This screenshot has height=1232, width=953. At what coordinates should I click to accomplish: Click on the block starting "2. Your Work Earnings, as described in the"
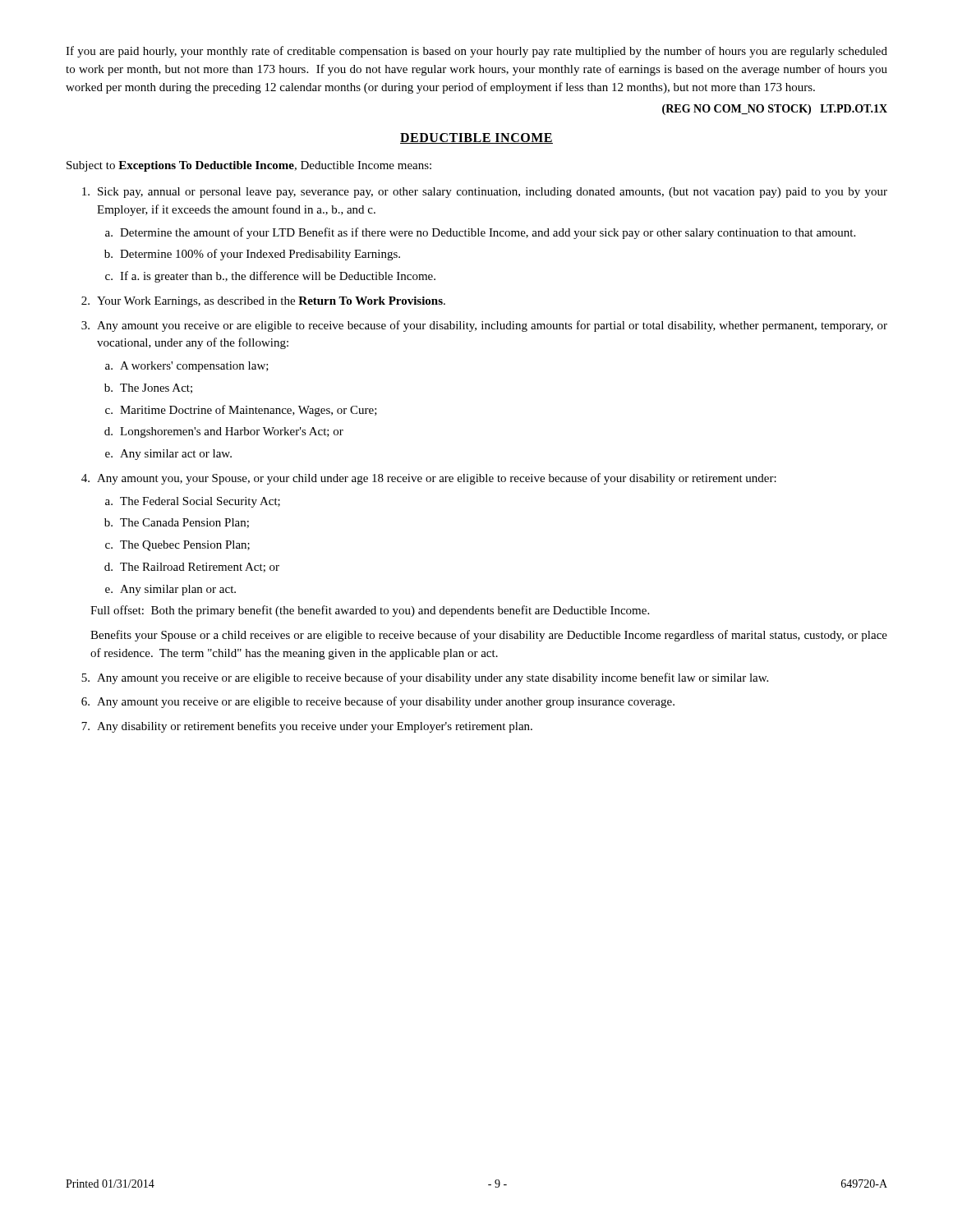coord(263,302)
